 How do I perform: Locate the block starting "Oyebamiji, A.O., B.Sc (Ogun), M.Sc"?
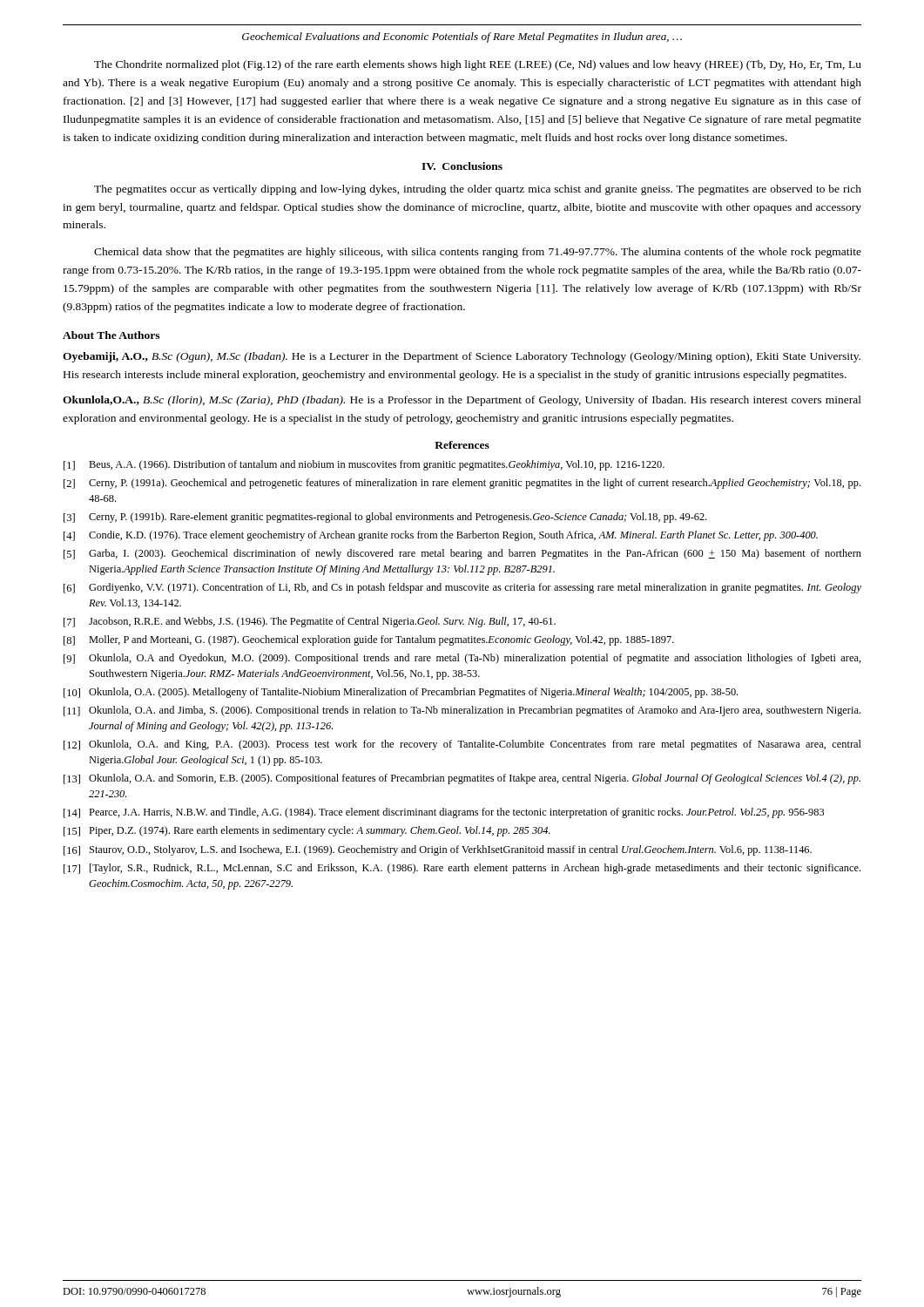462,365
